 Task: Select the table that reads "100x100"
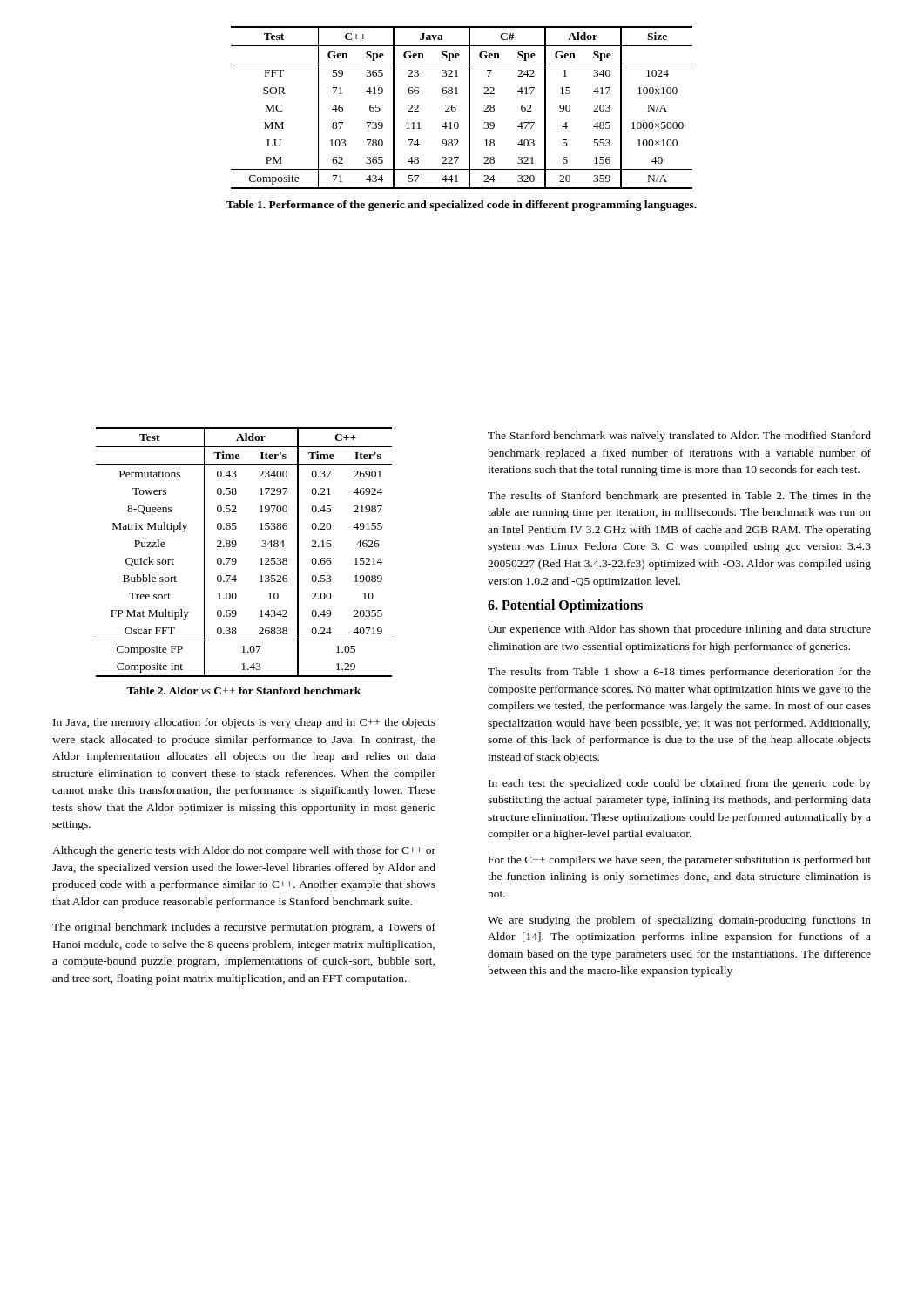[462, 108]
